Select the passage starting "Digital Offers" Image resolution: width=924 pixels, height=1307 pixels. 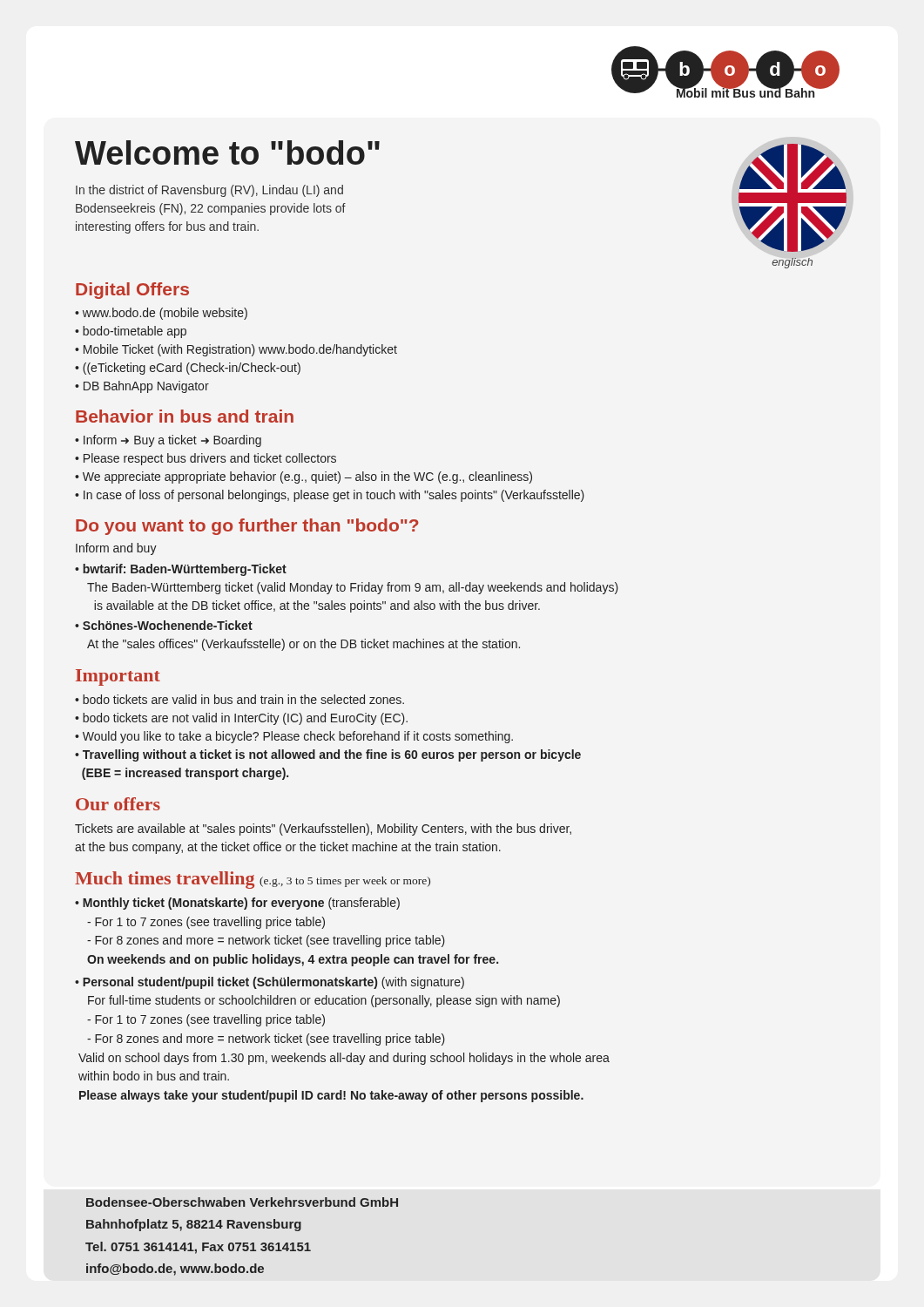point(132,289)
